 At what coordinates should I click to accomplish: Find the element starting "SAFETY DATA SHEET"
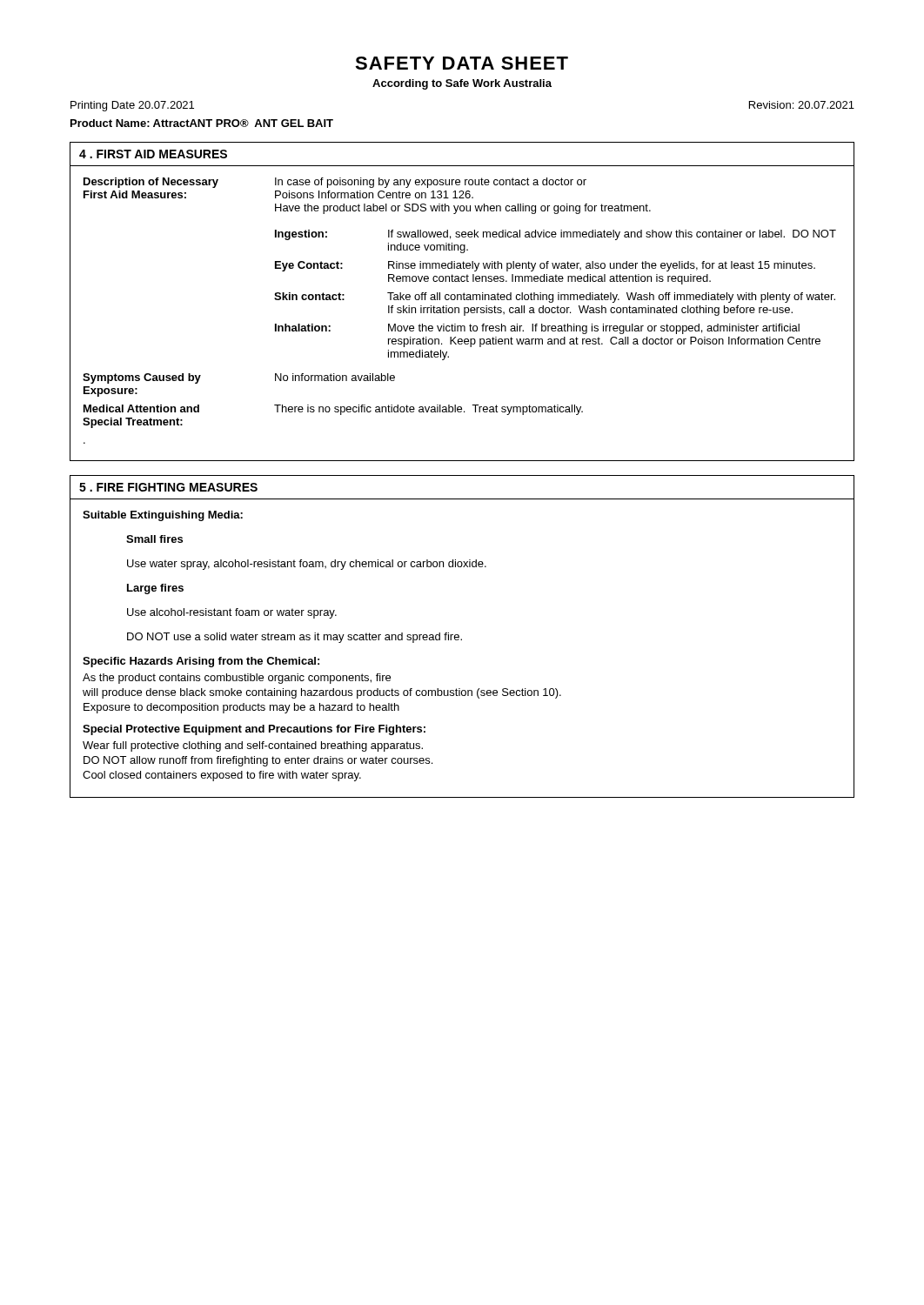pos(462,63)
